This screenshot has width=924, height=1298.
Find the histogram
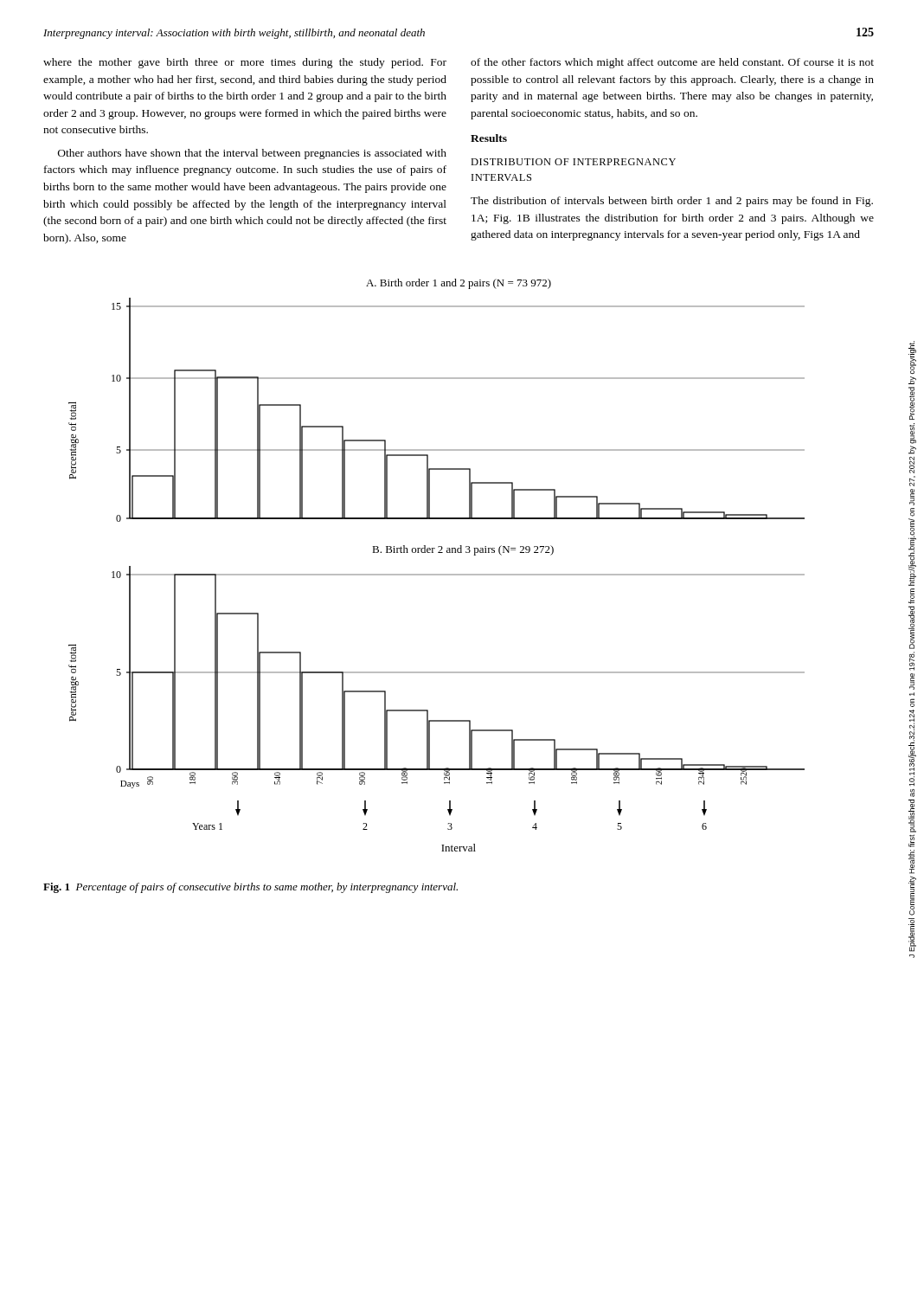(459, 570)
